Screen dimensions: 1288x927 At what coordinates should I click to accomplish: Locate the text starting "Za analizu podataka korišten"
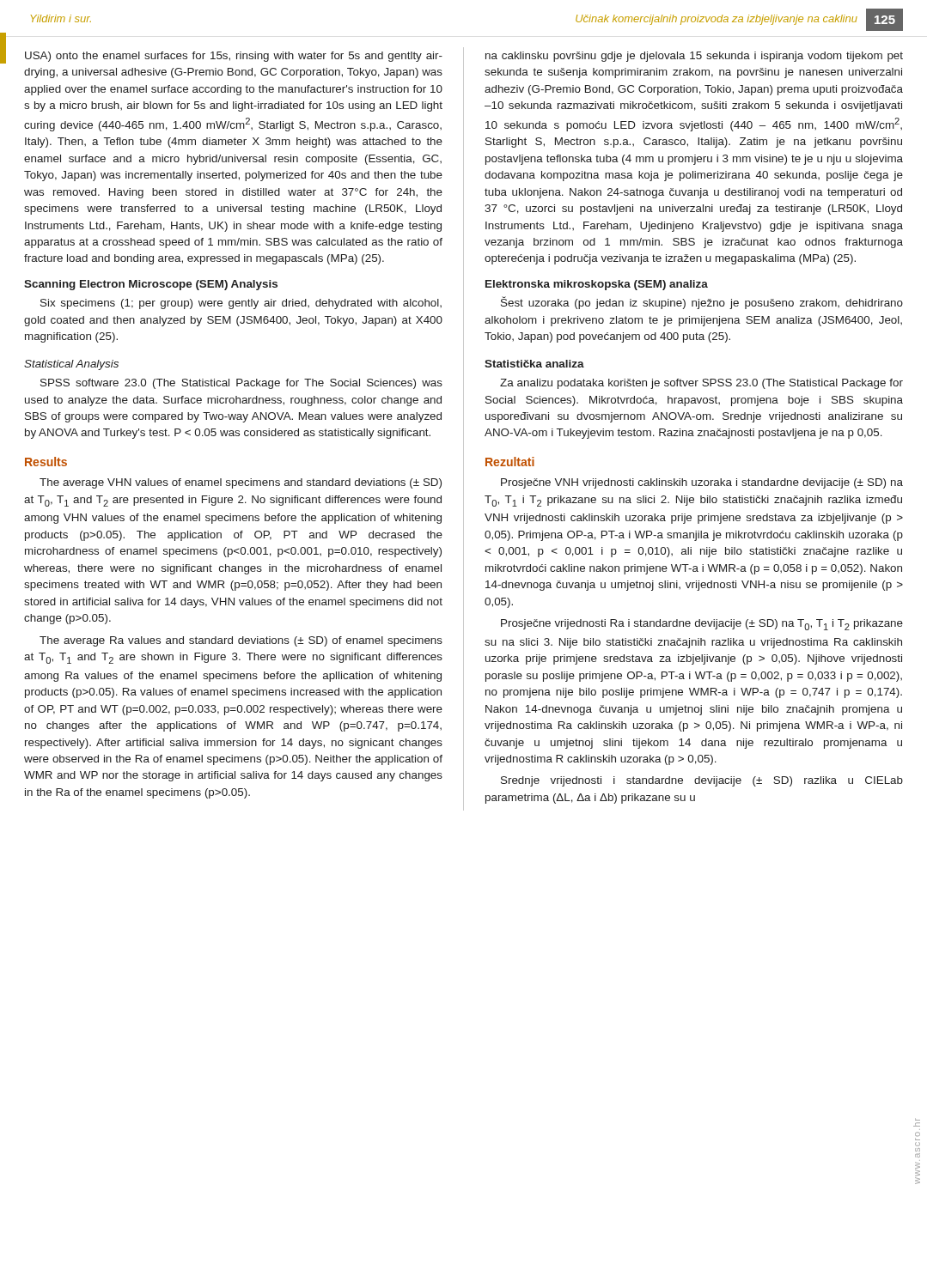(x=694, y=408)
